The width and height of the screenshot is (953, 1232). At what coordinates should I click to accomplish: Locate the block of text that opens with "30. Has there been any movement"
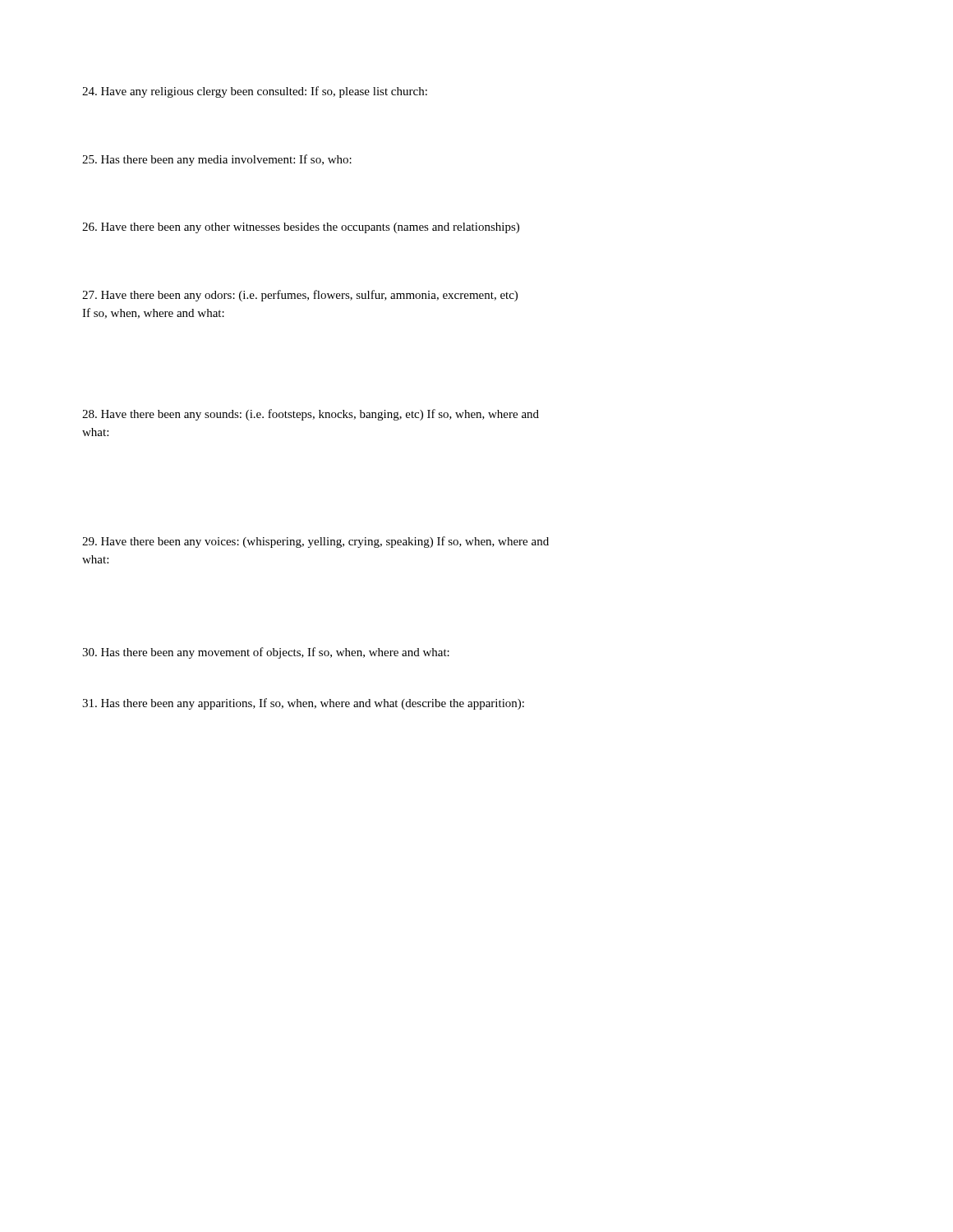click(266, 652)
